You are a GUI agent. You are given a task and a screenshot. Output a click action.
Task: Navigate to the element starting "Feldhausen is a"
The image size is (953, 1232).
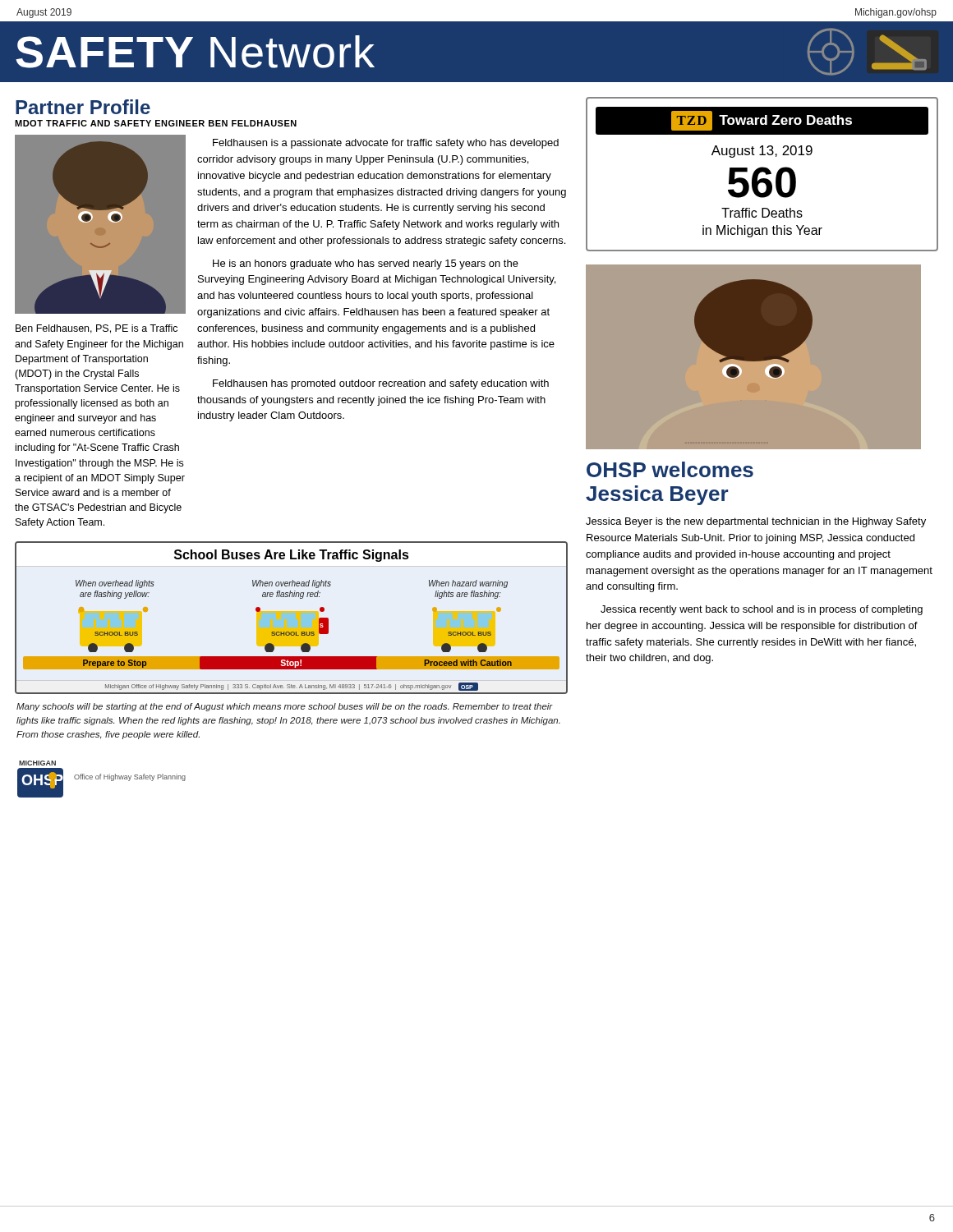pos(382,279)
